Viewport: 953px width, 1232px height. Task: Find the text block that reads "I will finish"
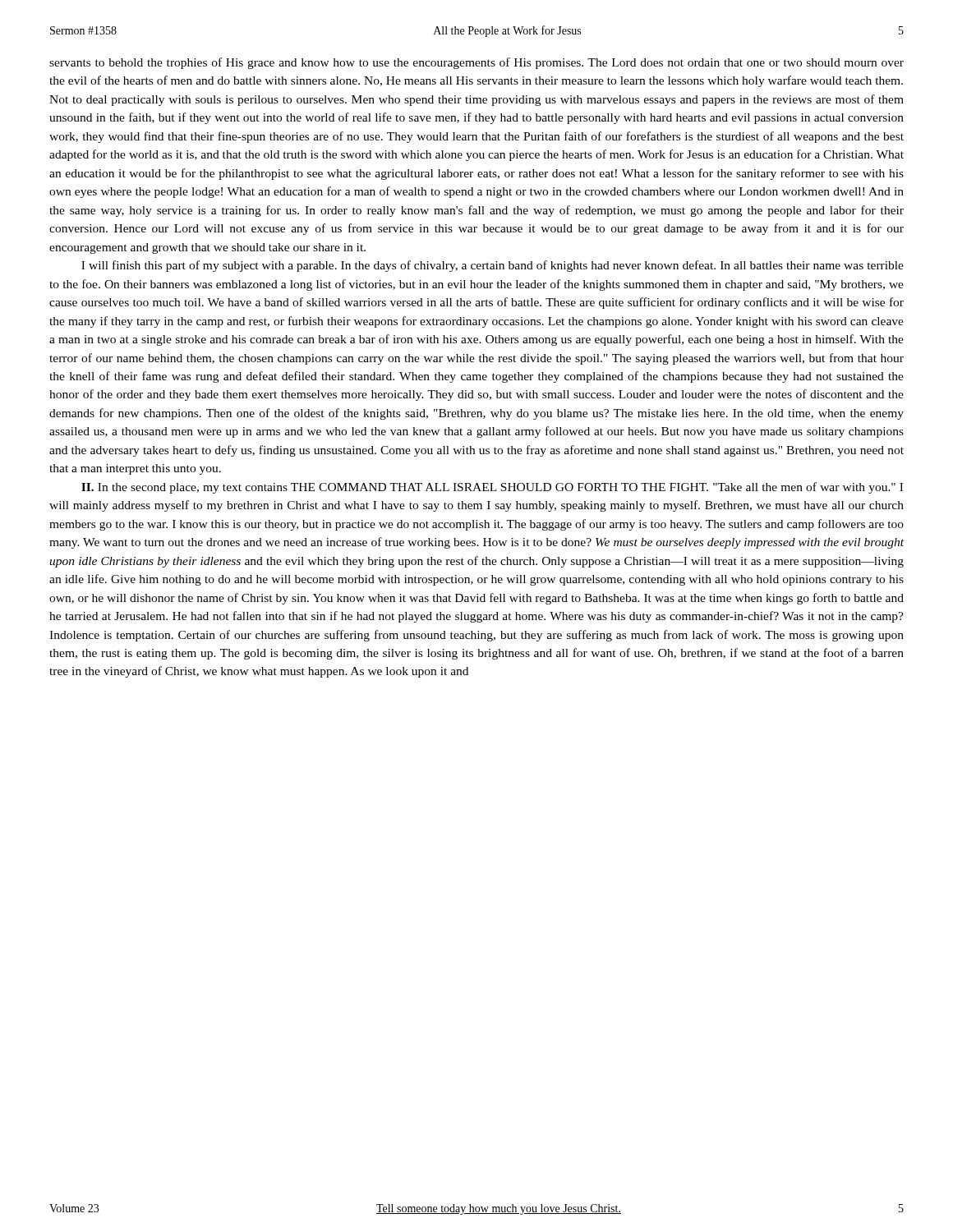[x=476, y=367]
